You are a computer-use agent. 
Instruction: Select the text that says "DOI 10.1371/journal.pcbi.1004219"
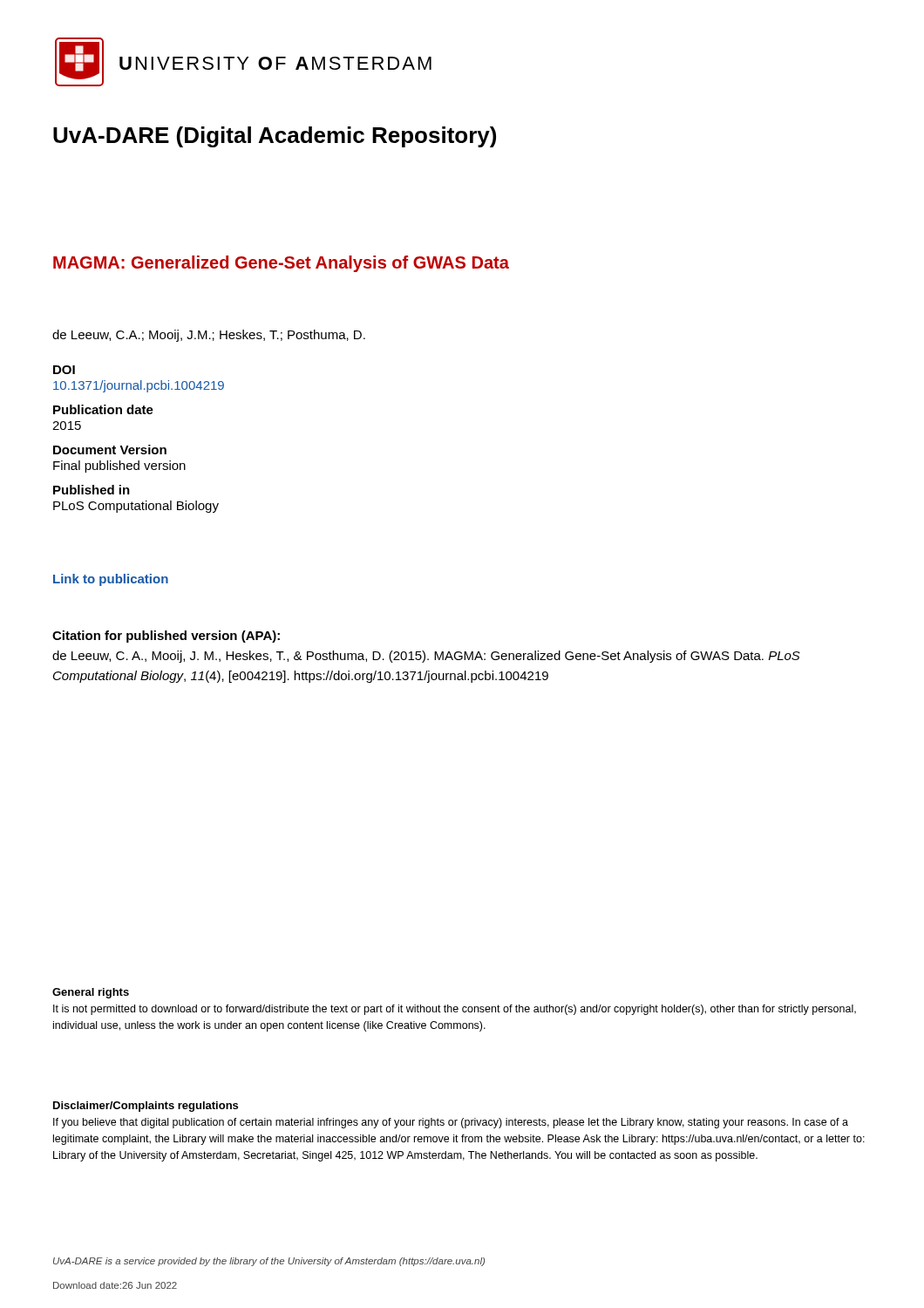pos(138,377)
